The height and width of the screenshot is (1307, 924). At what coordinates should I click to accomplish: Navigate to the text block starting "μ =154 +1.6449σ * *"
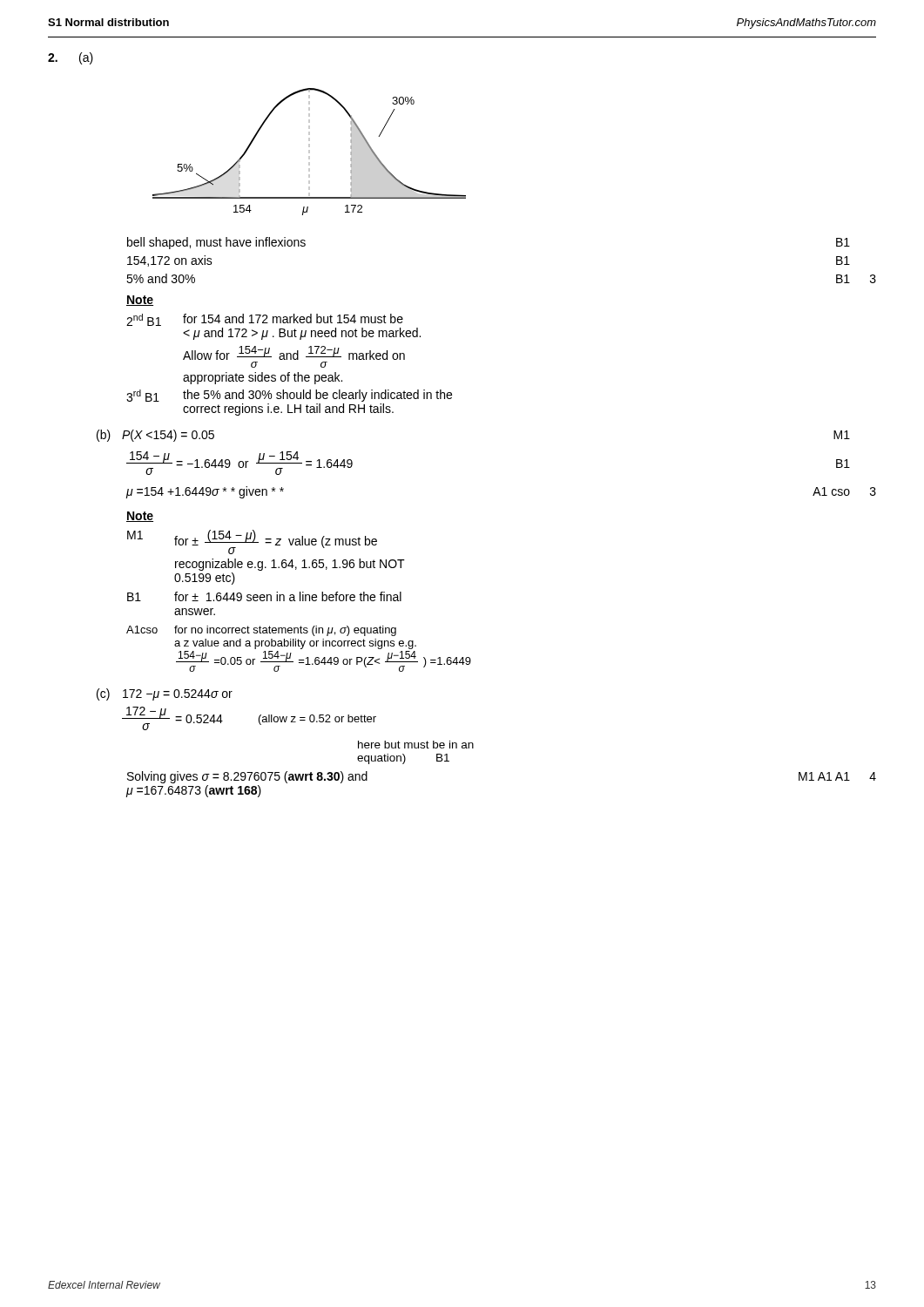click(202, 492)
